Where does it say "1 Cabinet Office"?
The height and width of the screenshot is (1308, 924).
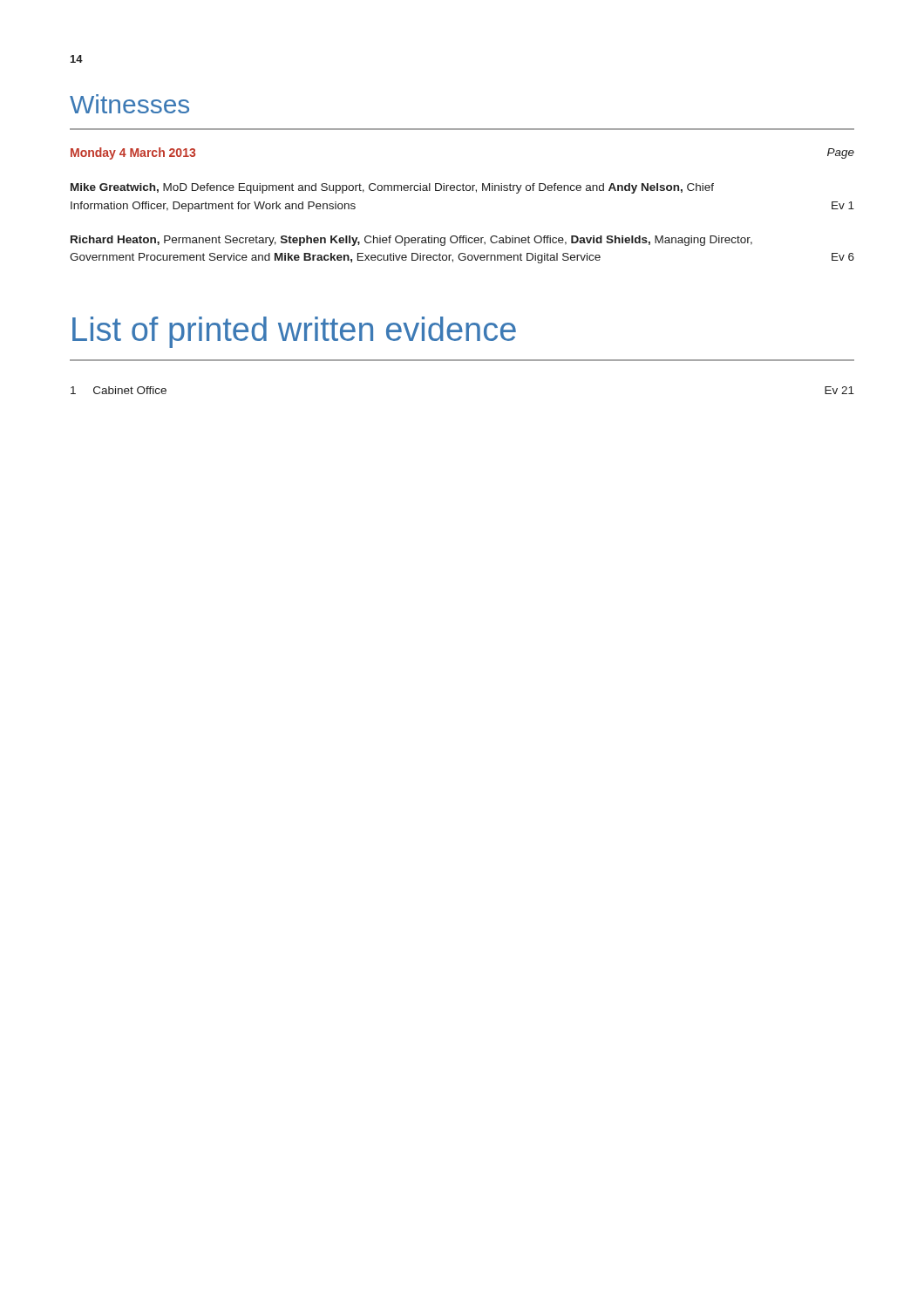pyautogui.click(x=118, y=390)
